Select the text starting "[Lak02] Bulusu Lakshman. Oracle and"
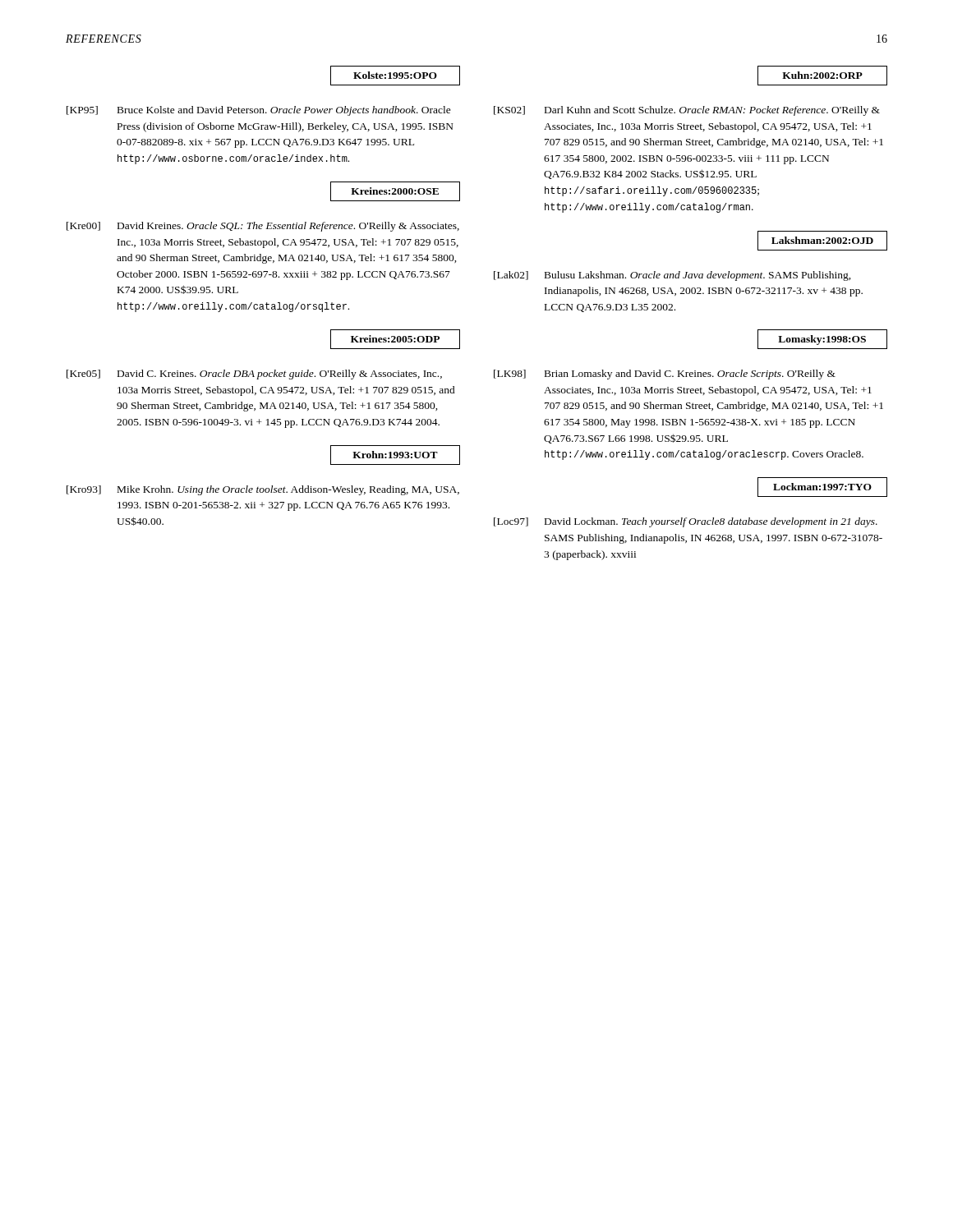This screenshot has width=953, height=1232. (x=690, y=291)
